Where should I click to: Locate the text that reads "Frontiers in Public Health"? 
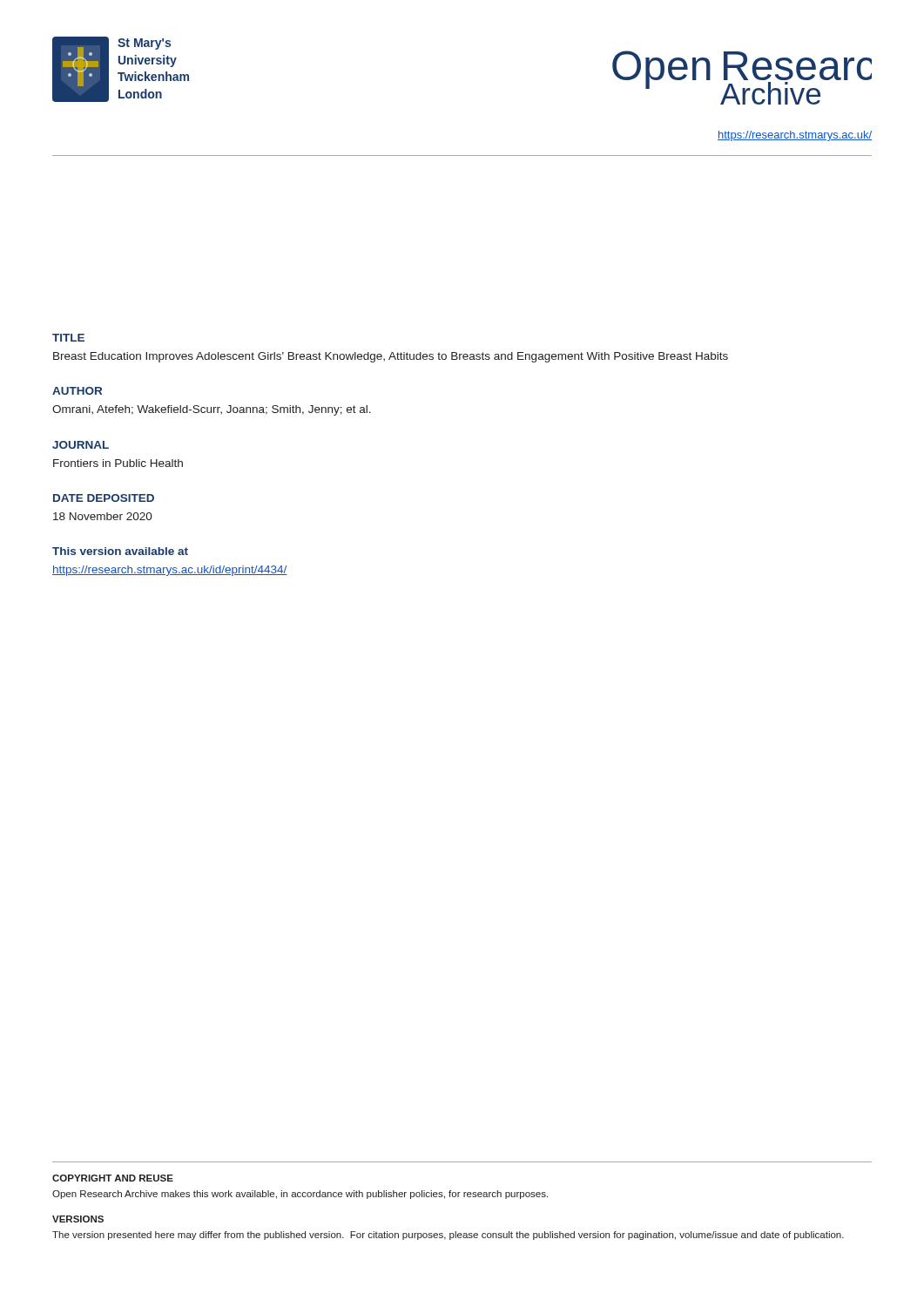pos(118,463)
